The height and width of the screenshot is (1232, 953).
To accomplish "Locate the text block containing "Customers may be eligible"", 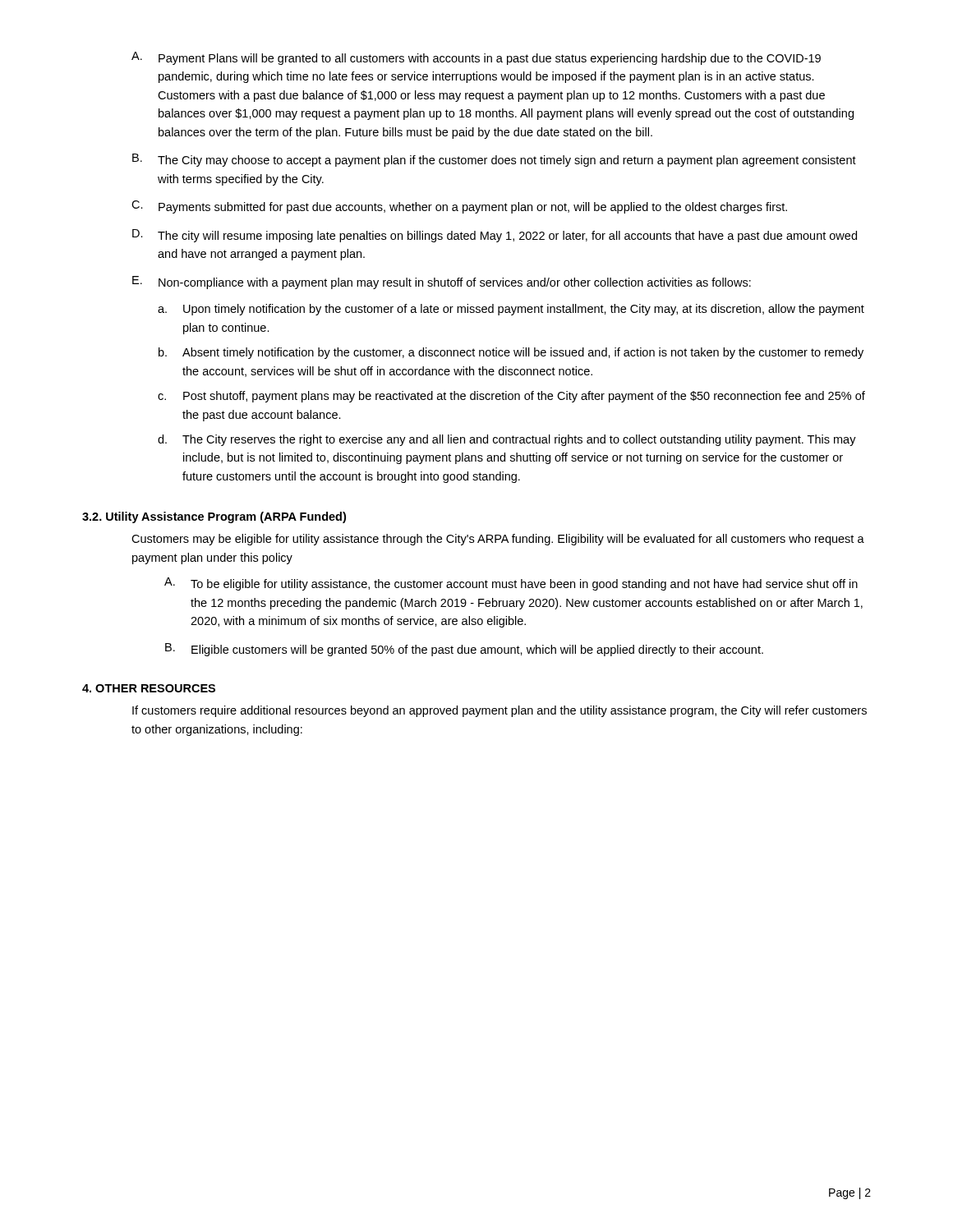I will coord(498,548).
